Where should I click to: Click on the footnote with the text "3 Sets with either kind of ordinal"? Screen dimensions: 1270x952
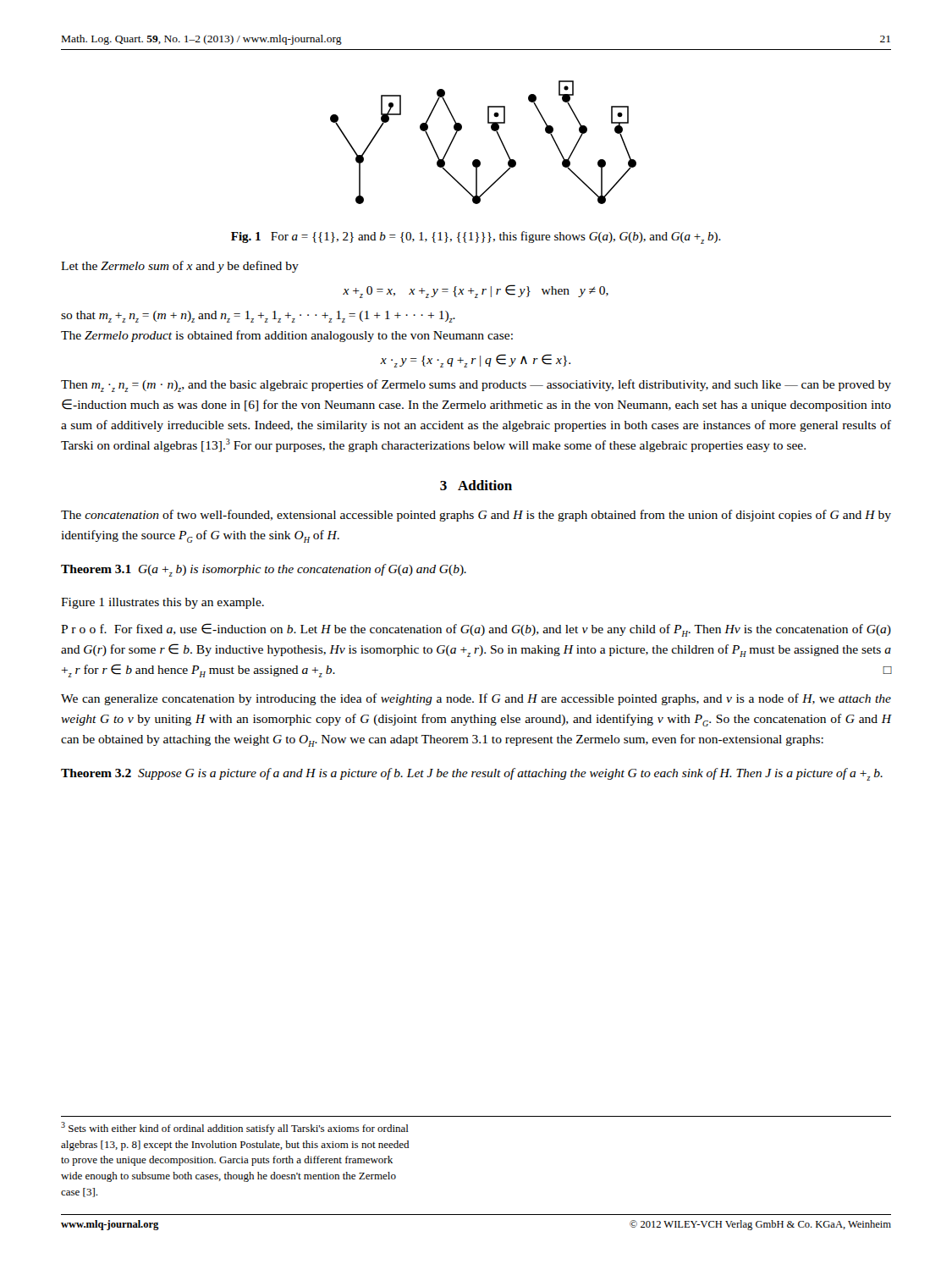pyautogui.click(x=239, y=1160)
